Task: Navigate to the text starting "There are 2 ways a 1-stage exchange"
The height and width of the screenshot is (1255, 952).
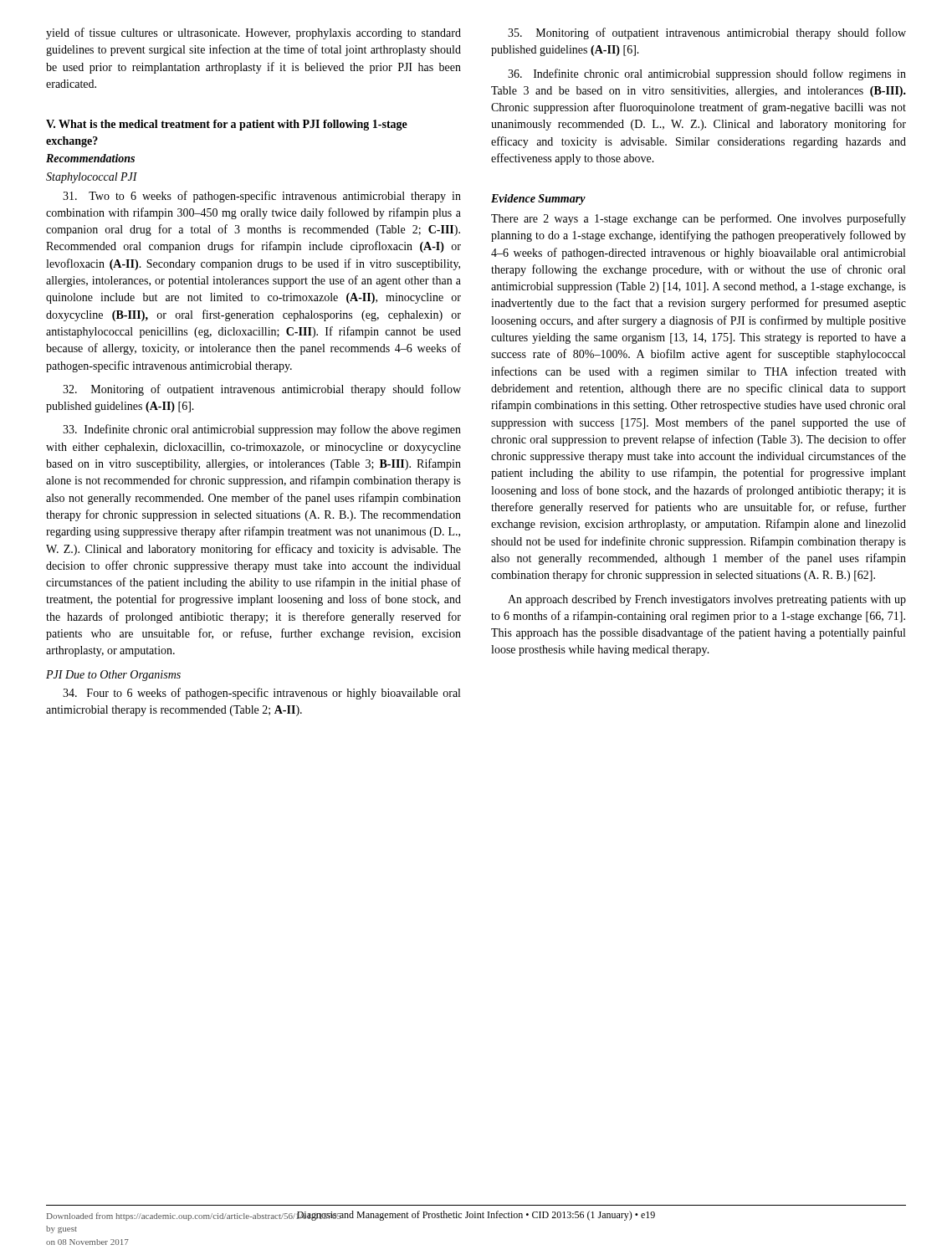Action: pyautogui.click(x=699, y=398)
